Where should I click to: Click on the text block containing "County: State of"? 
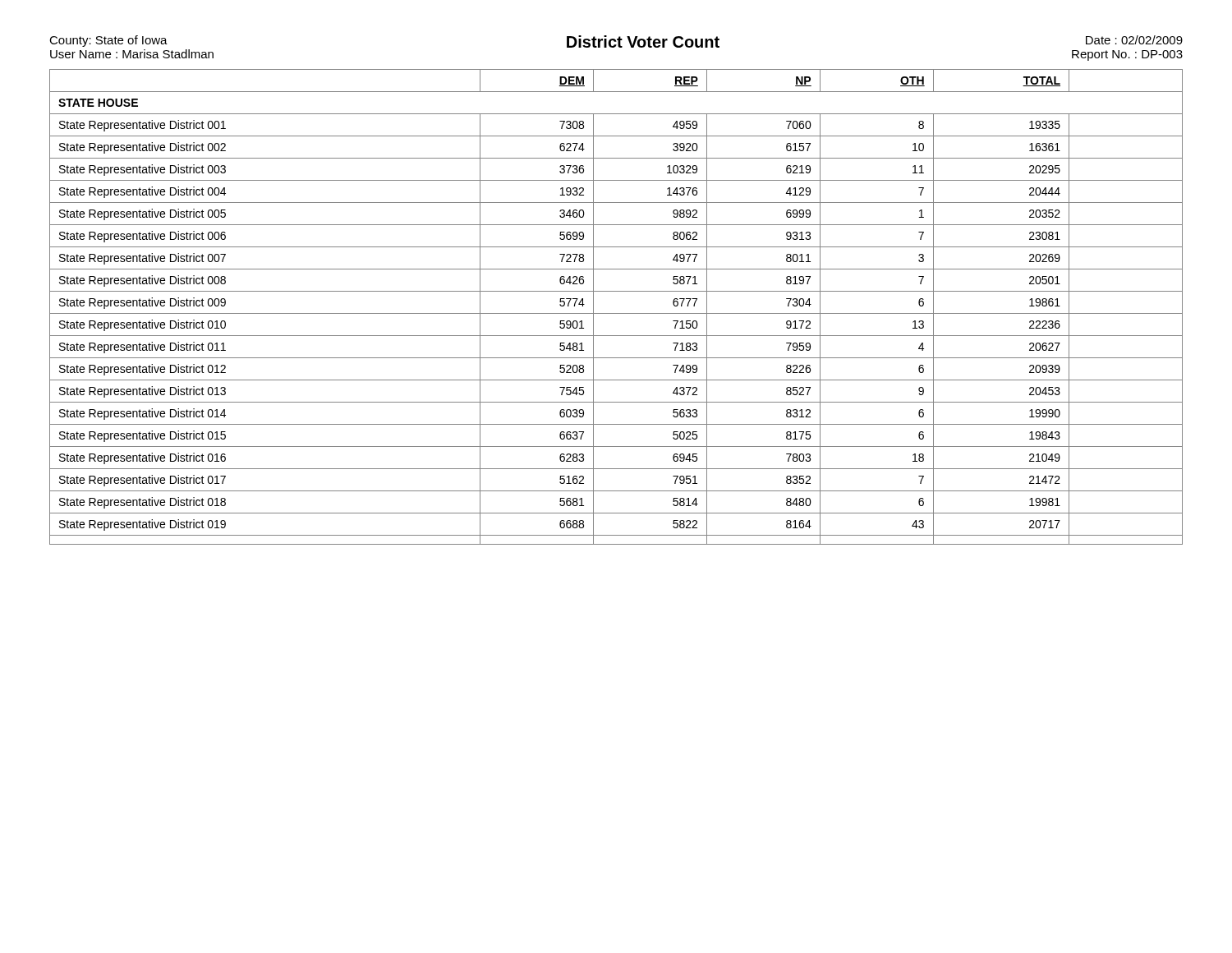point(132,47)
